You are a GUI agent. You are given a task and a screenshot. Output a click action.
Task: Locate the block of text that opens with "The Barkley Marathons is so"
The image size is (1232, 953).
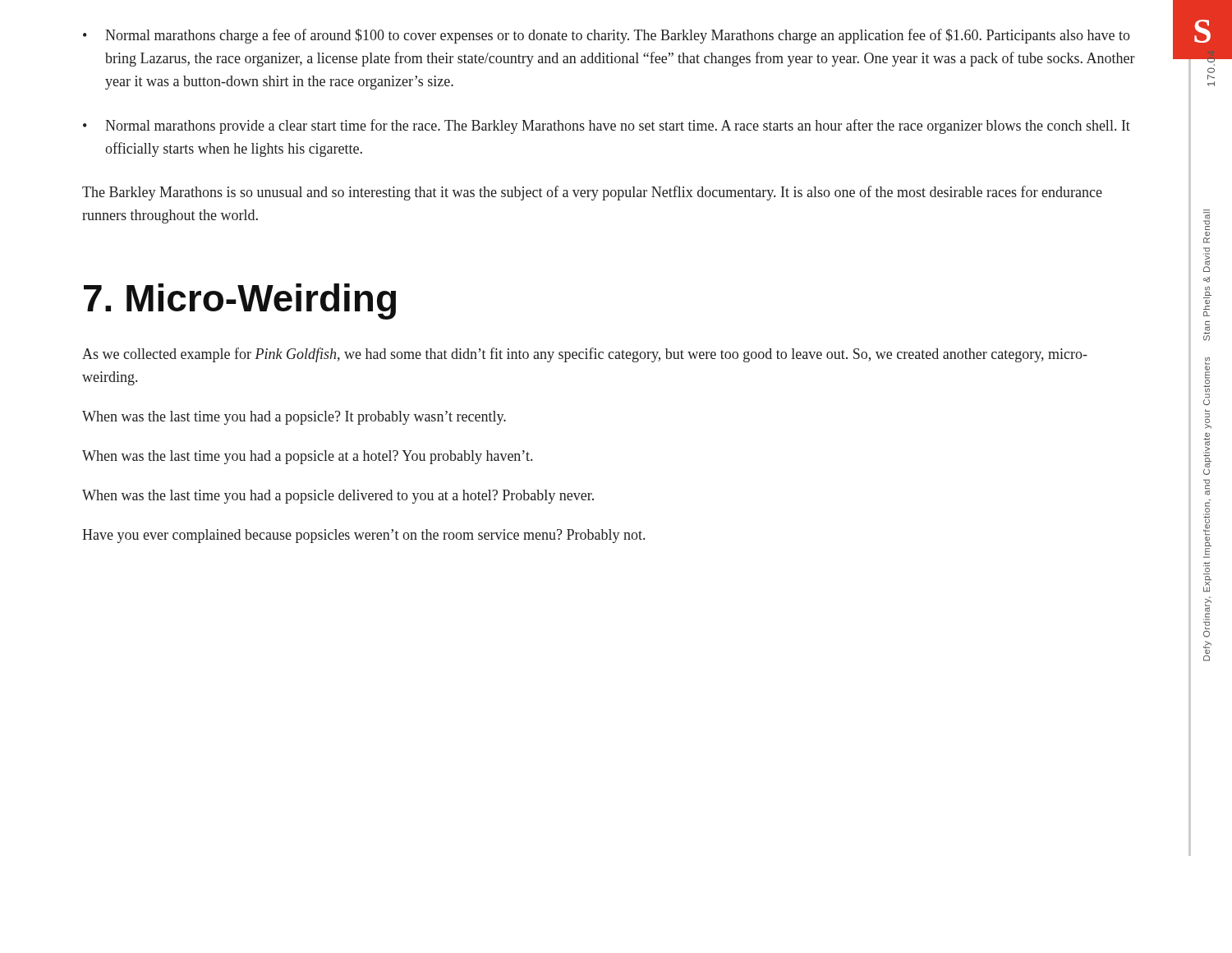click(592, 204)
